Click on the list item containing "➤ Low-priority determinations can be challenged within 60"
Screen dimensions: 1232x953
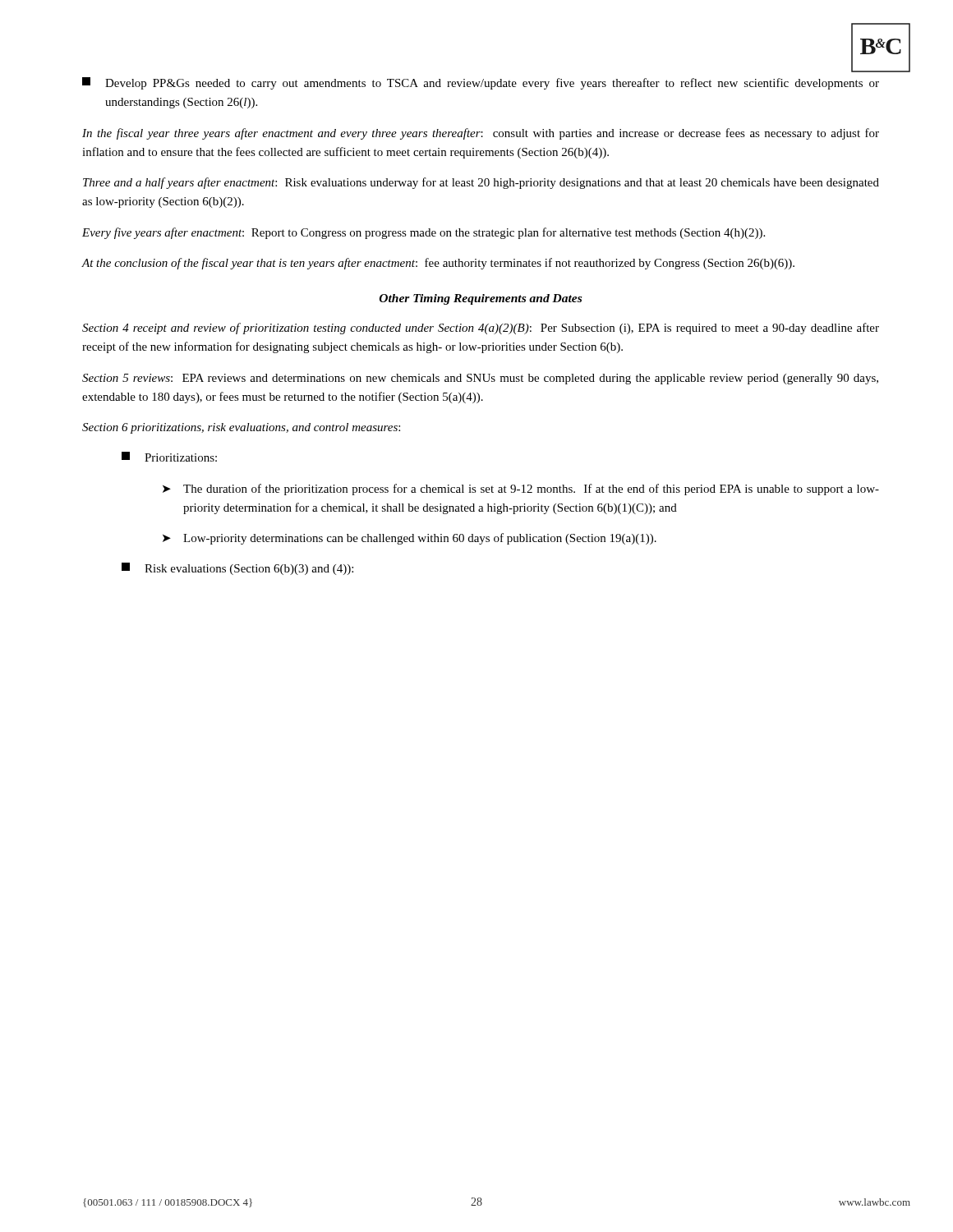click(520, 538)
